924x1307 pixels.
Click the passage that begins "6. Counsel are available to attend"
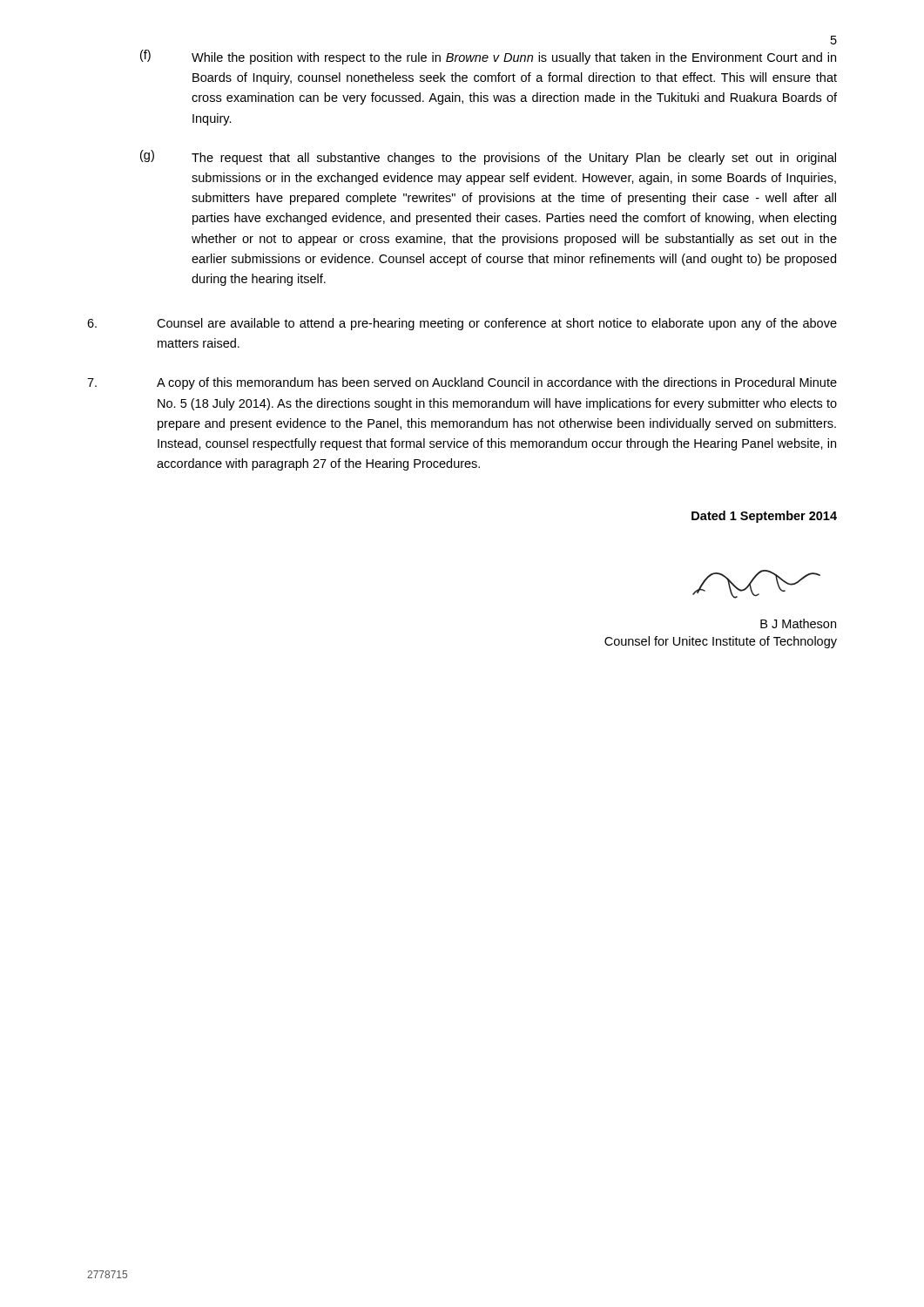(x=462, y=334)
